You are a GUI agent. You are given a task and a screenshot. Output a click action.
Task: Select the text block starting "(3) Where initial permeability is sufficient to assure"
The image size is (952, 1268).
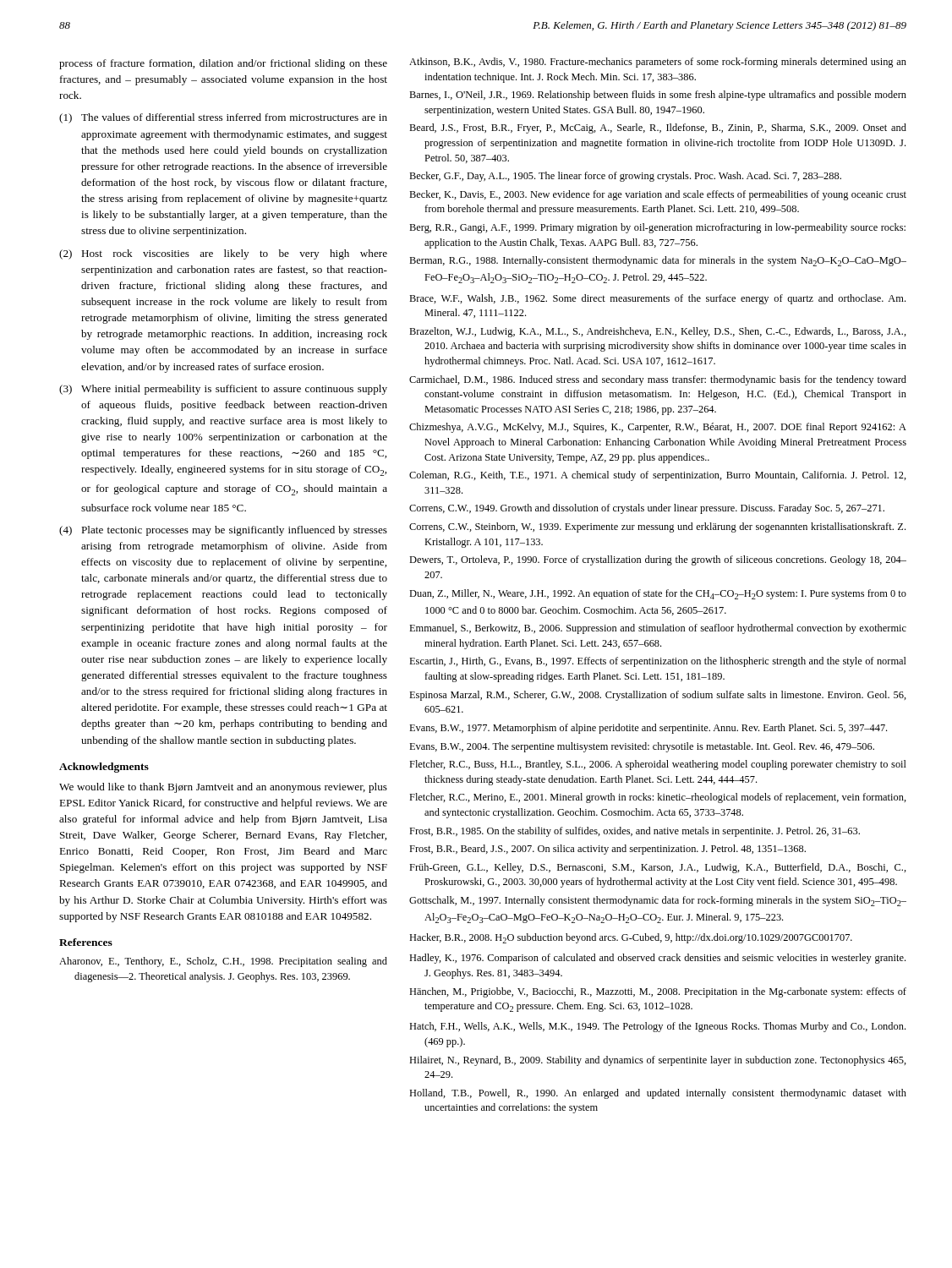[223, 448]
